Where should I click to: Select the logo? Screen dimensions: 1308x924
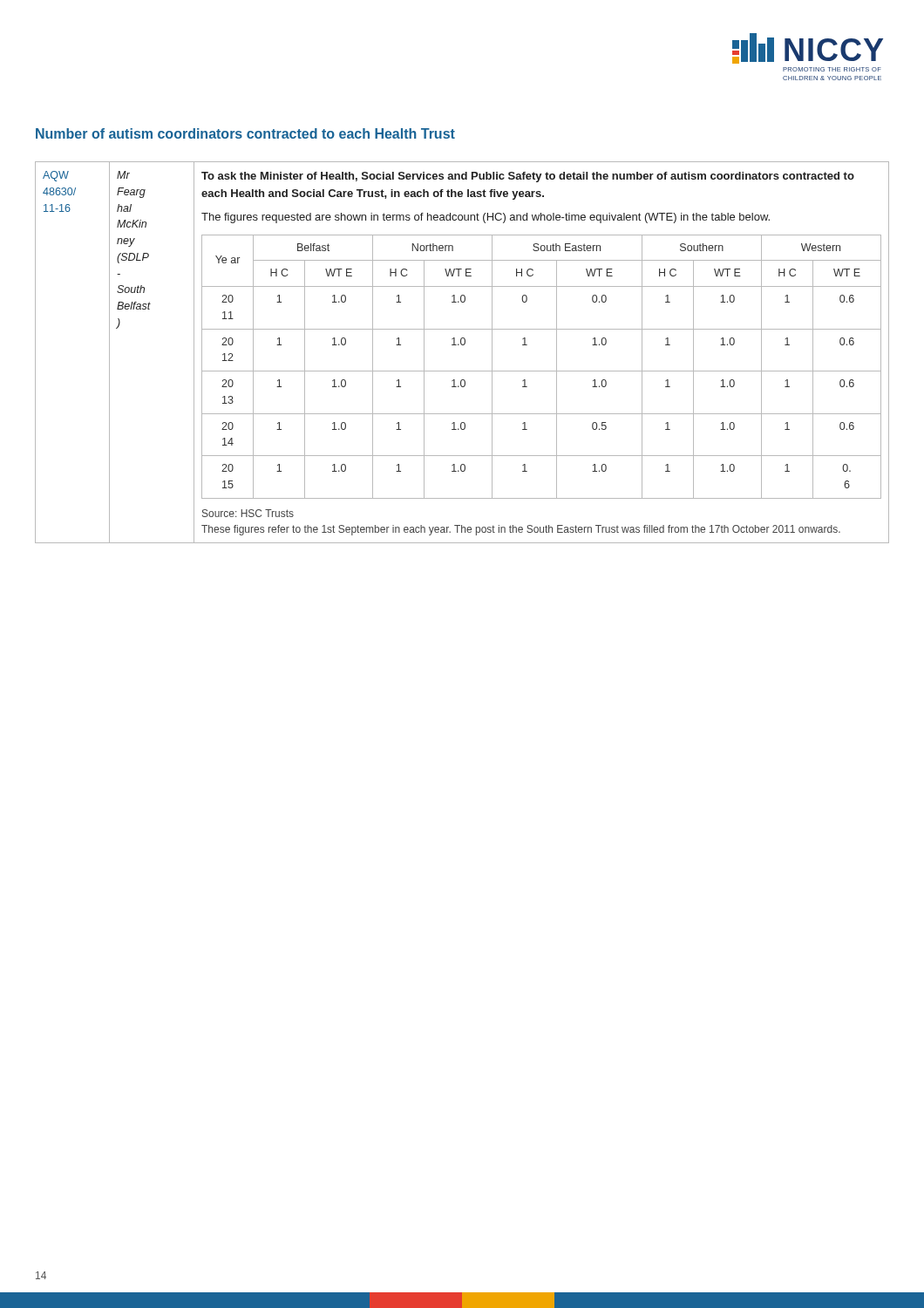pyautogui.click(x=811, y=58)
